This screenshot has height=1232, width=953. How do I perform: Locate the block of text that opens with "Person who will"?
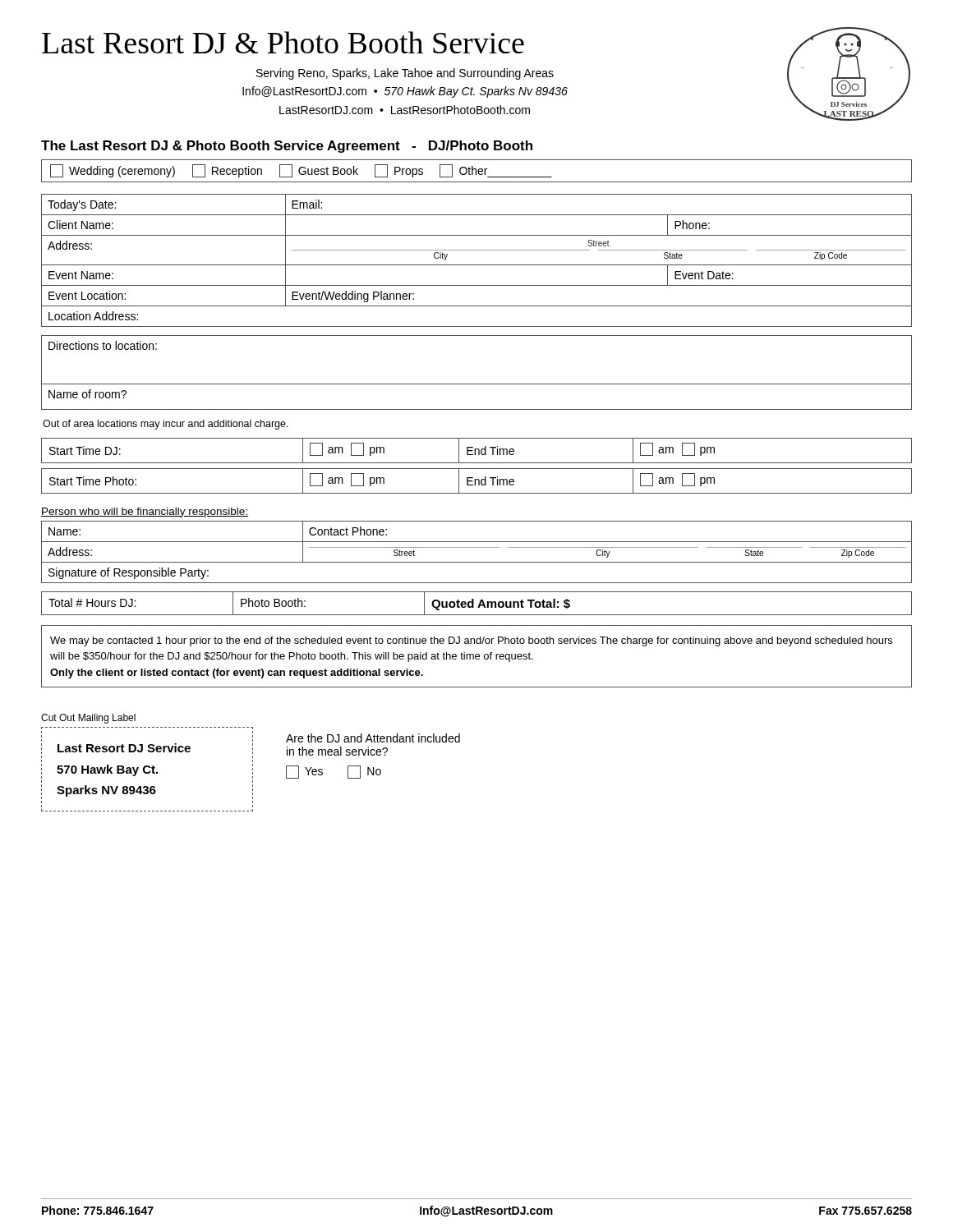coord(476,511)
